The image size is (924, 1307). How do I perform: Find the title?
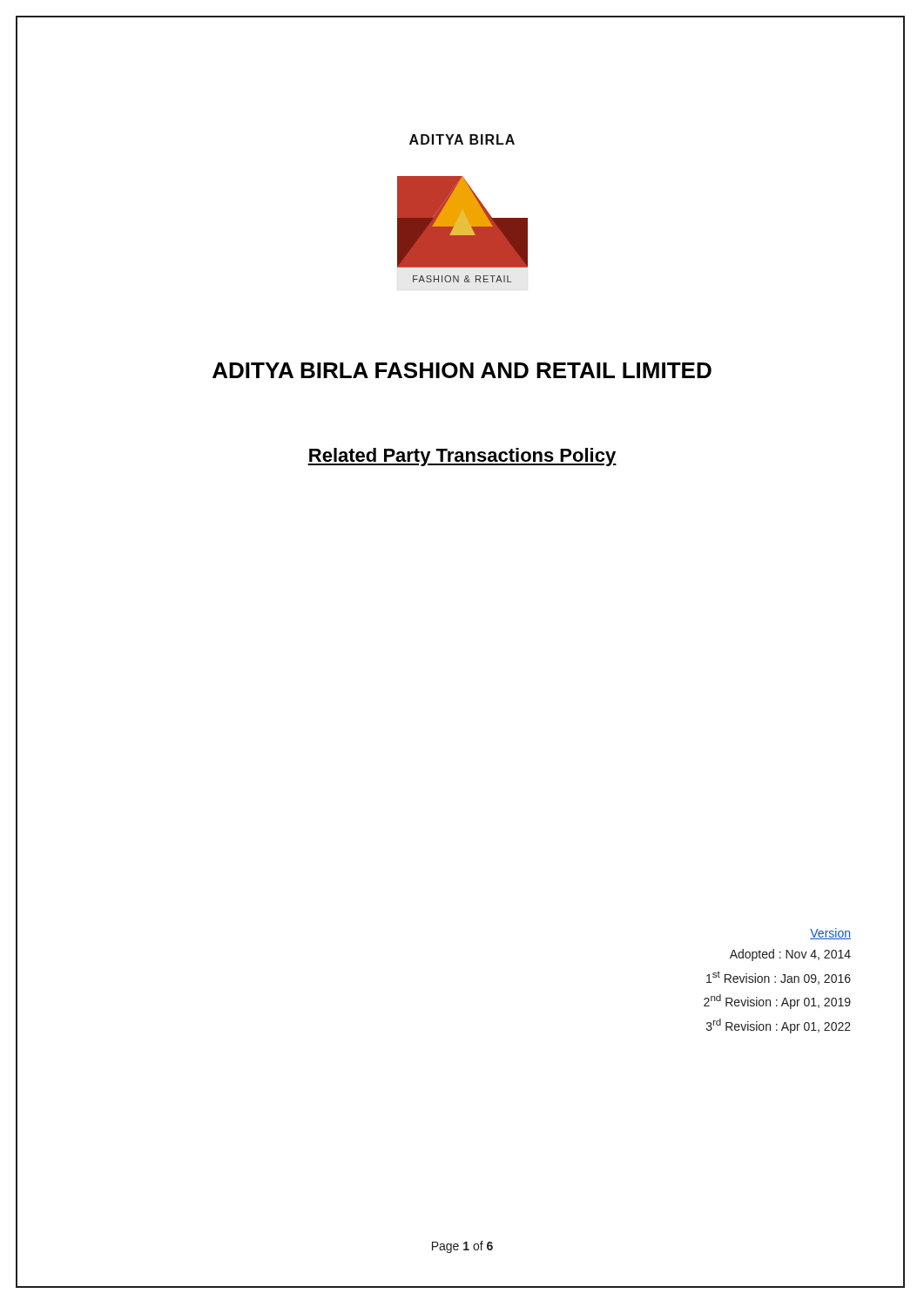(462, 370)
